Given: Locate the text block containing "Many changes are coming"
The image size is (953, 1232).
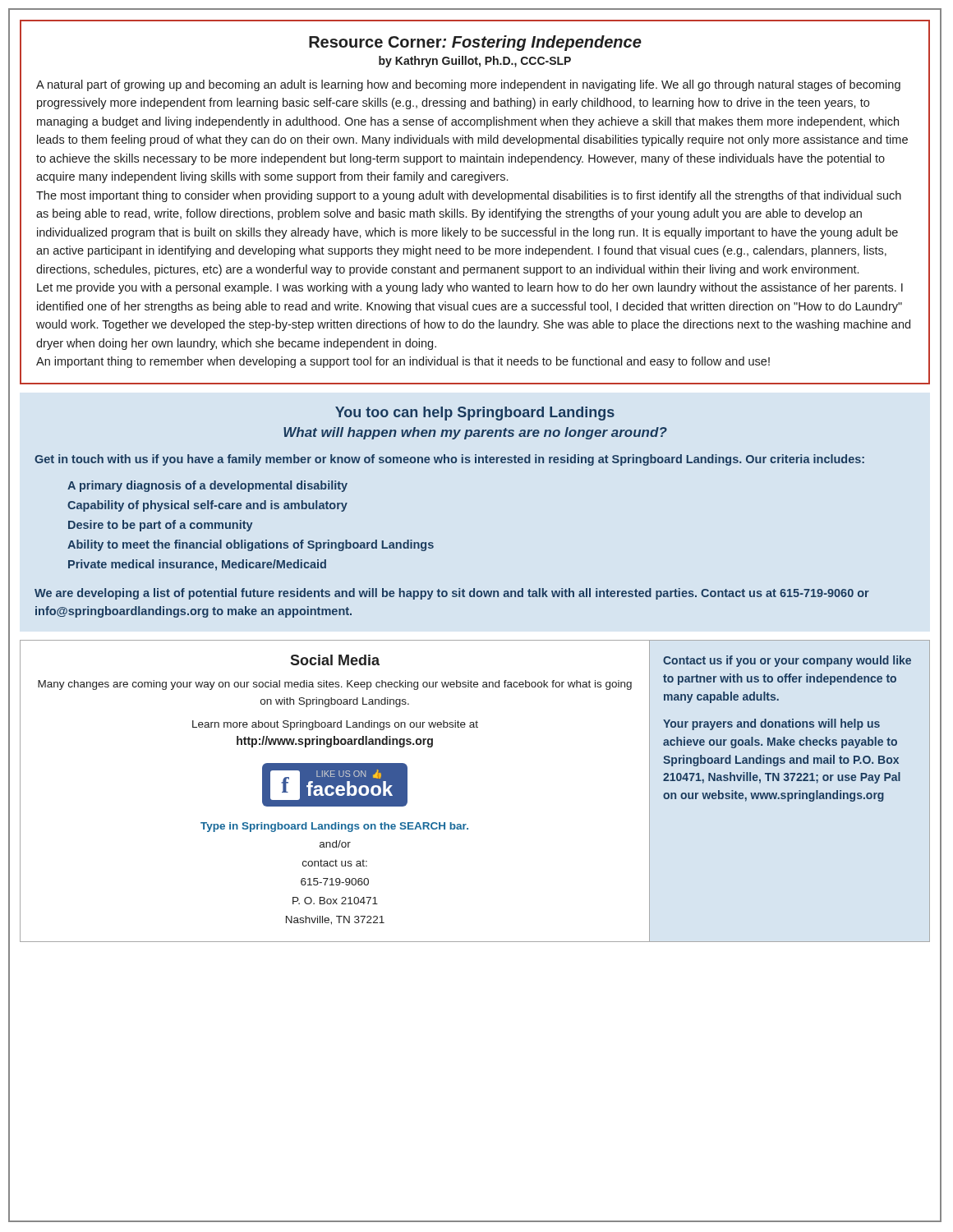Looking at the screenshot, I should [335, 692].
